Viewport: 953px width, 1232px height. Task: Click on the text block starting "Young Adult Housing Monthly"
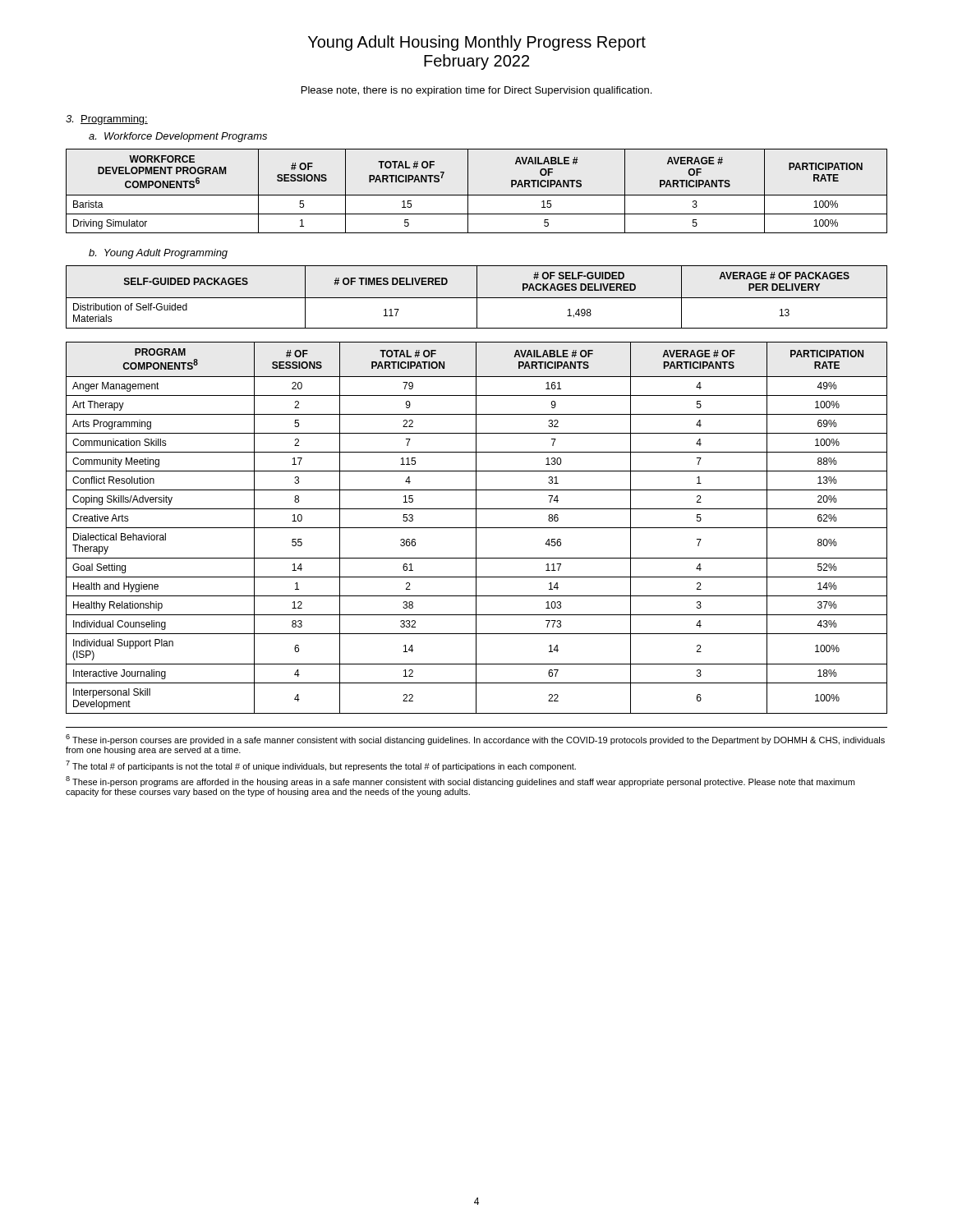point(476,52)
